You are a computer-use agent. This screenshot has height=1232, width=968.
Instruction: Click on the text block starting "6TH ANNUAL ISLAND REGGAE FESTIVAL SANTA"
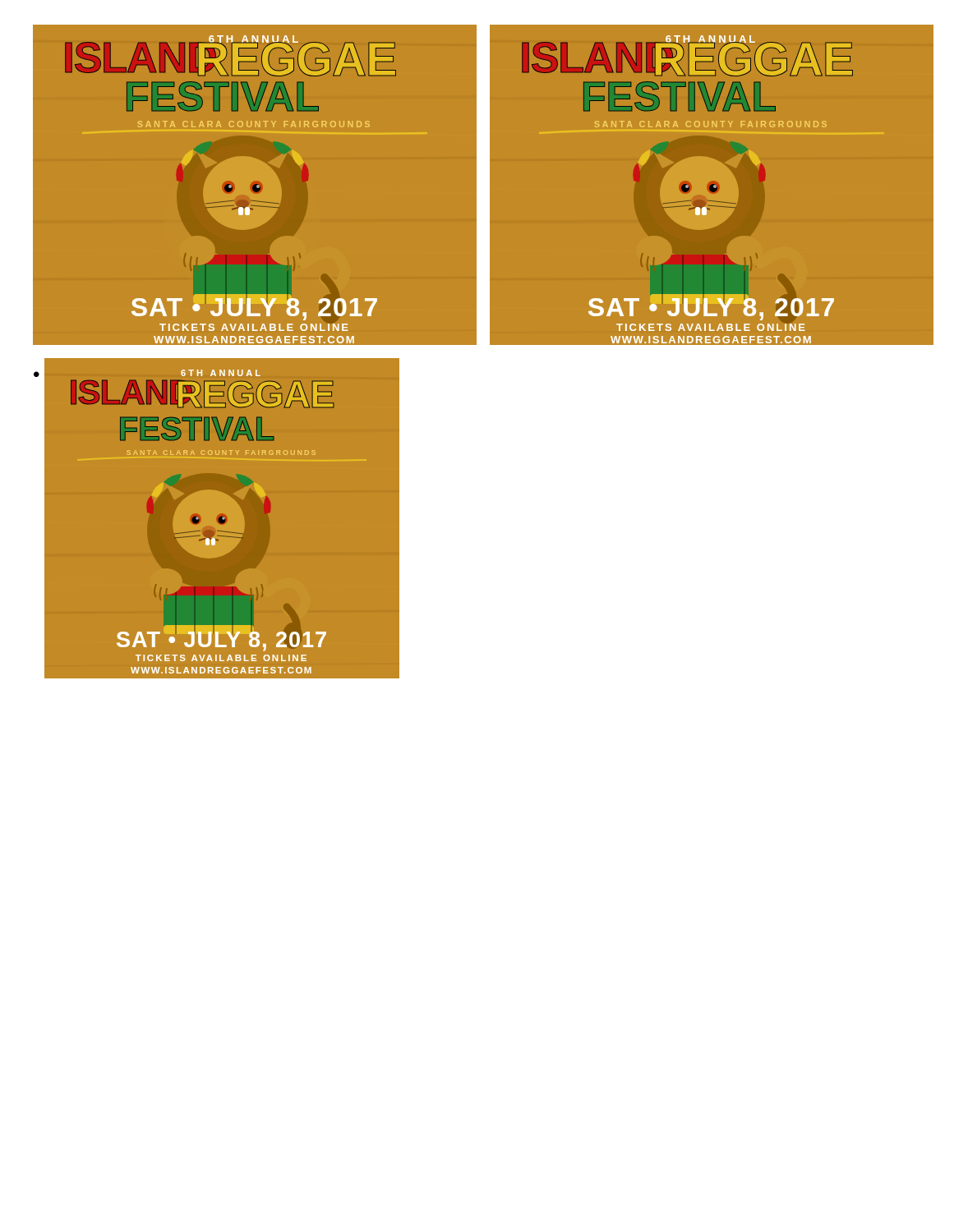pos(222,518)
